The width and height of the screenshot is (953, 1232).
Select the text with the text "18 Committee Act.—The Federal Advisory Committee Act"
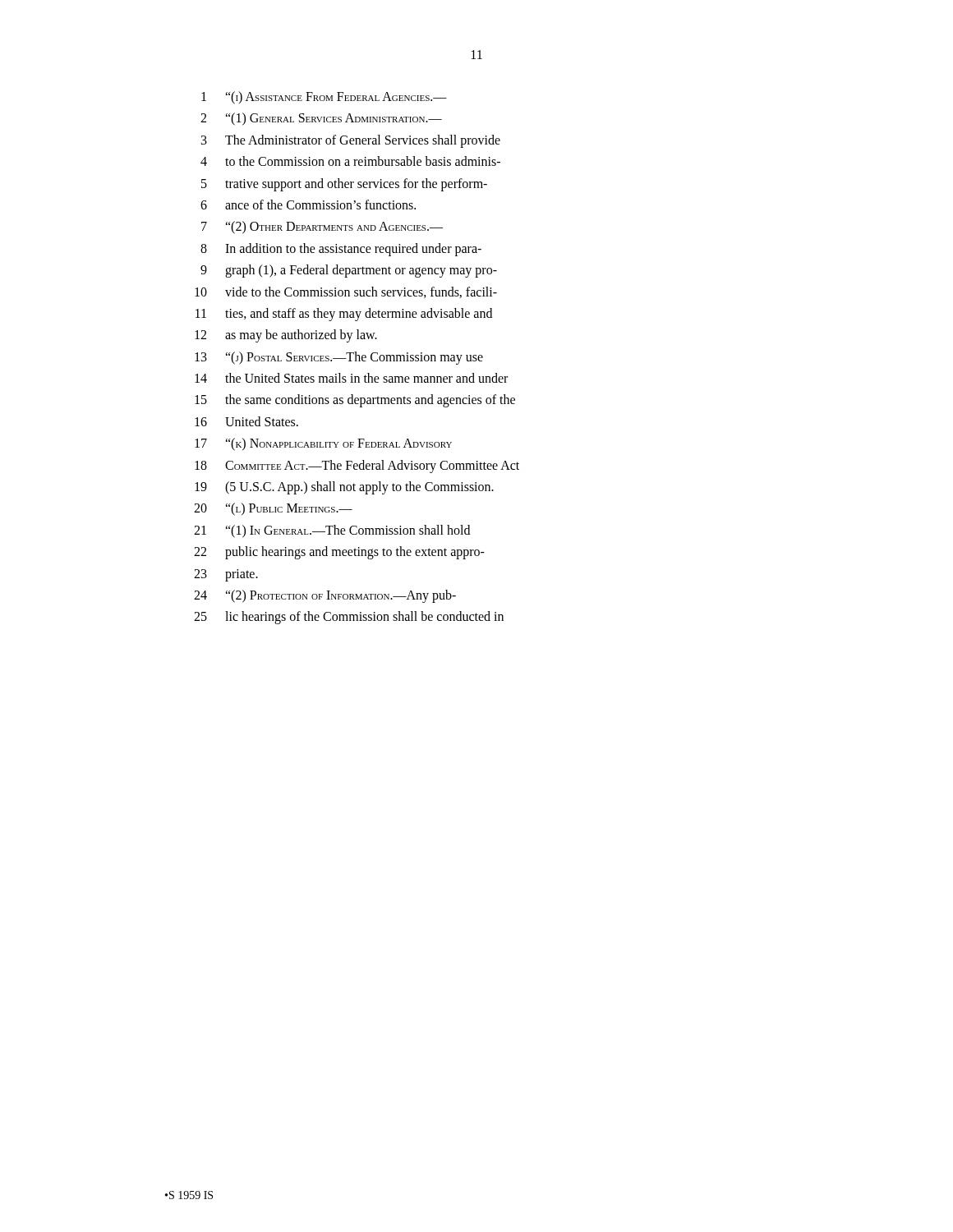[x=493, y=466]
